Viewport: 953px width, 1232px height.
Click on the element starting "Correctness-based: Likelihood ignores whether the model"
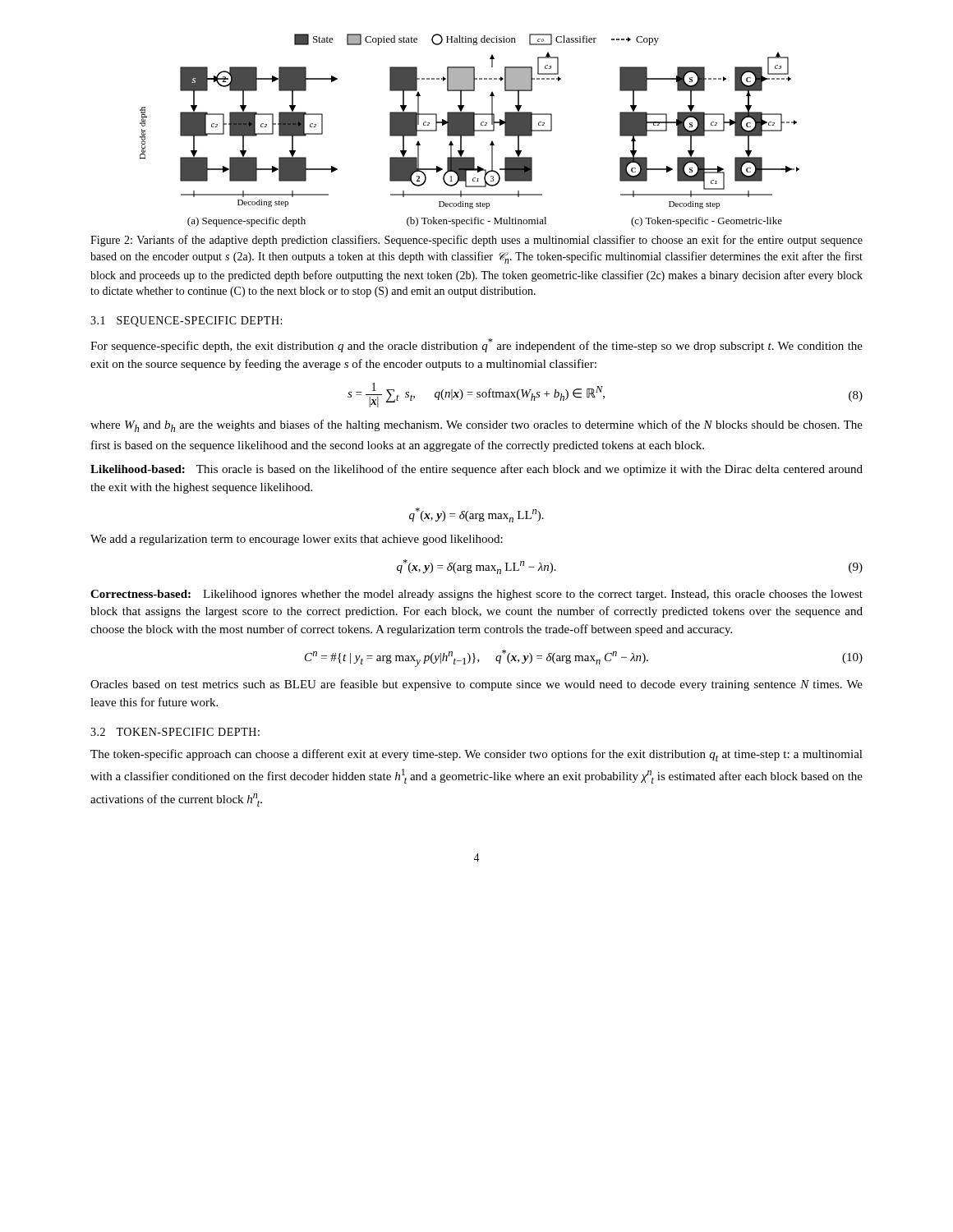476,611
